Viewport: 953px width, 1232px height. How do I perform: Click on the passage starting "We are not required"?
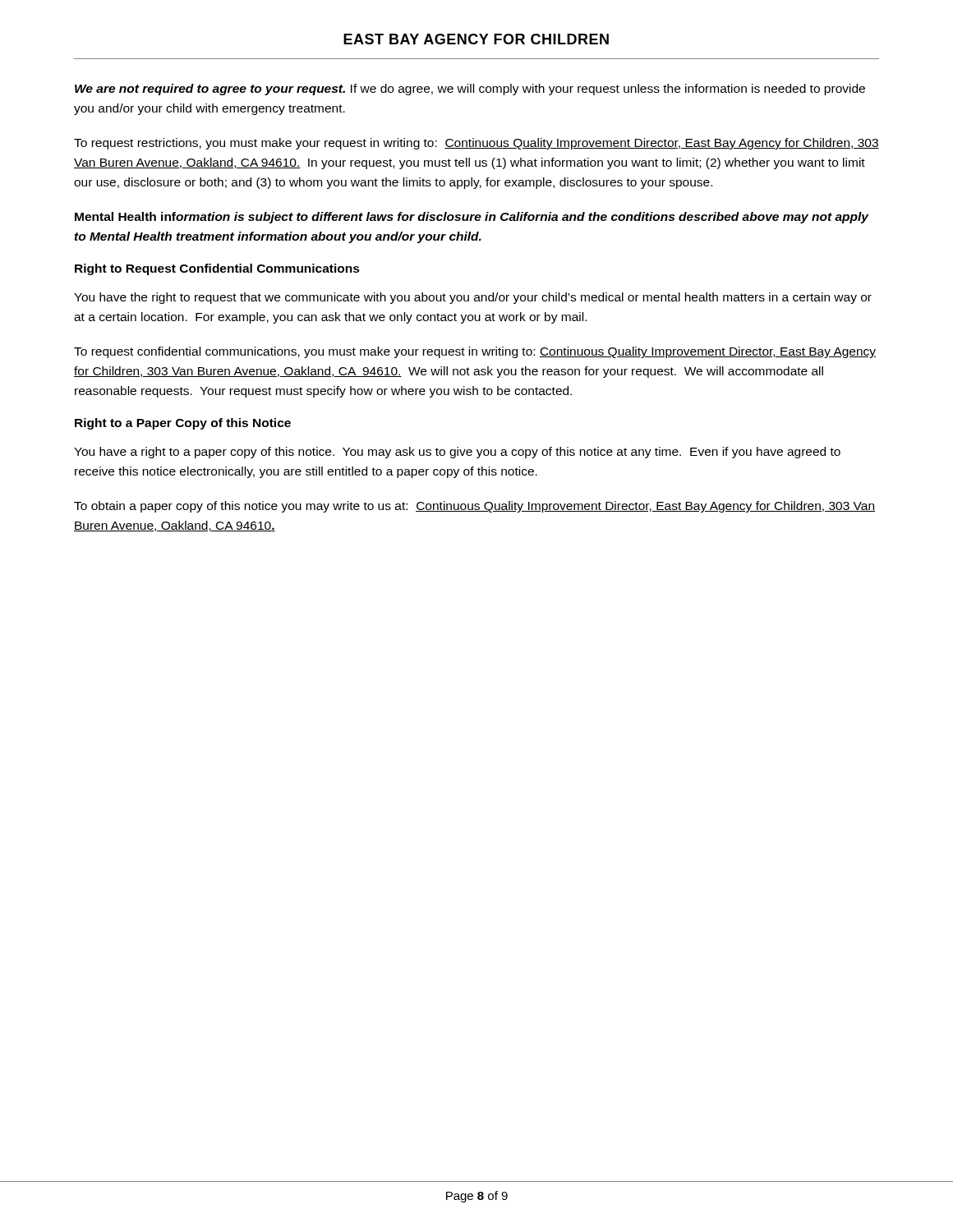470,98
